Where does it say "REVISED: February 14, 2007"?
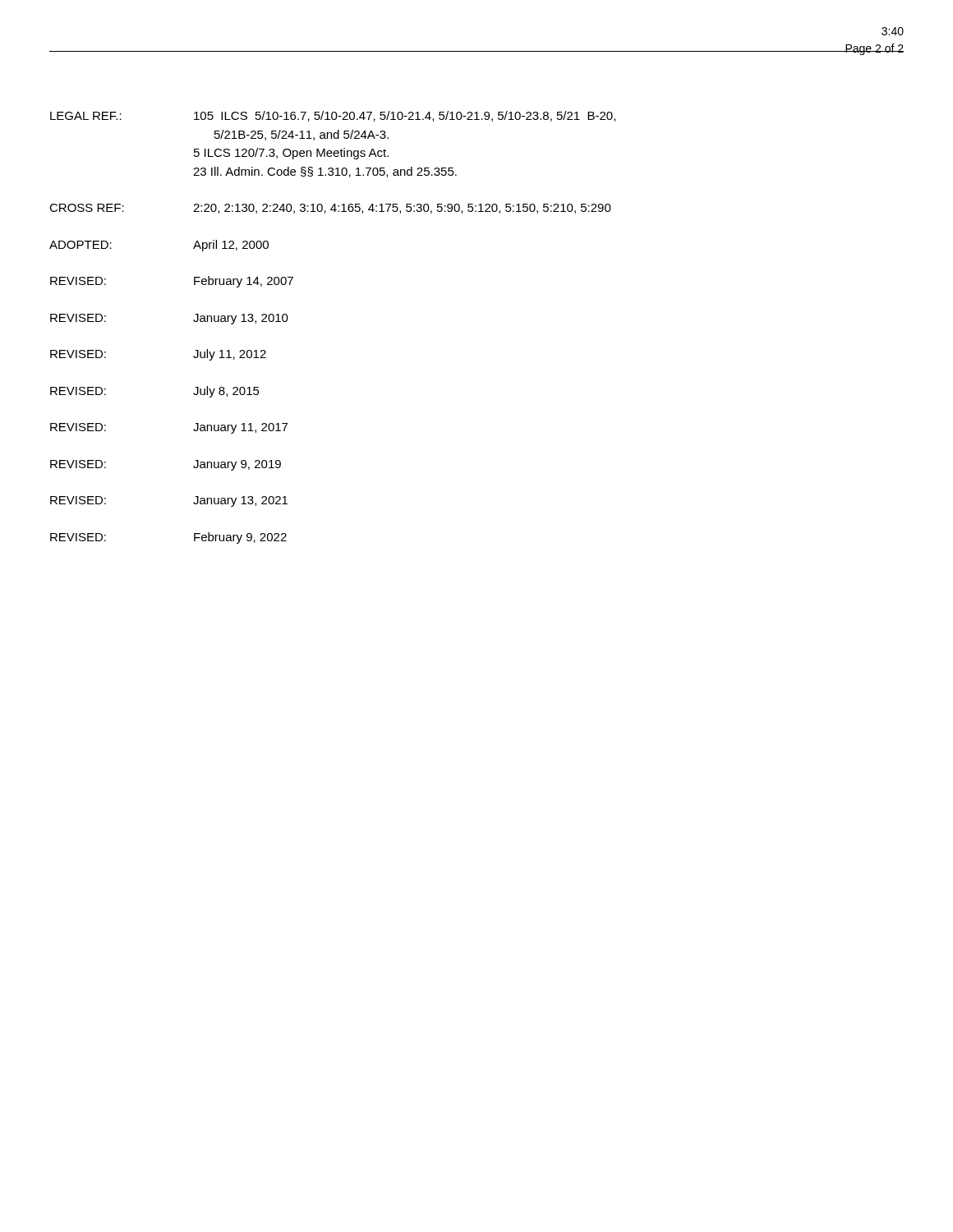The width and height of the screenshot is (953, 1232). coord(76,281)
